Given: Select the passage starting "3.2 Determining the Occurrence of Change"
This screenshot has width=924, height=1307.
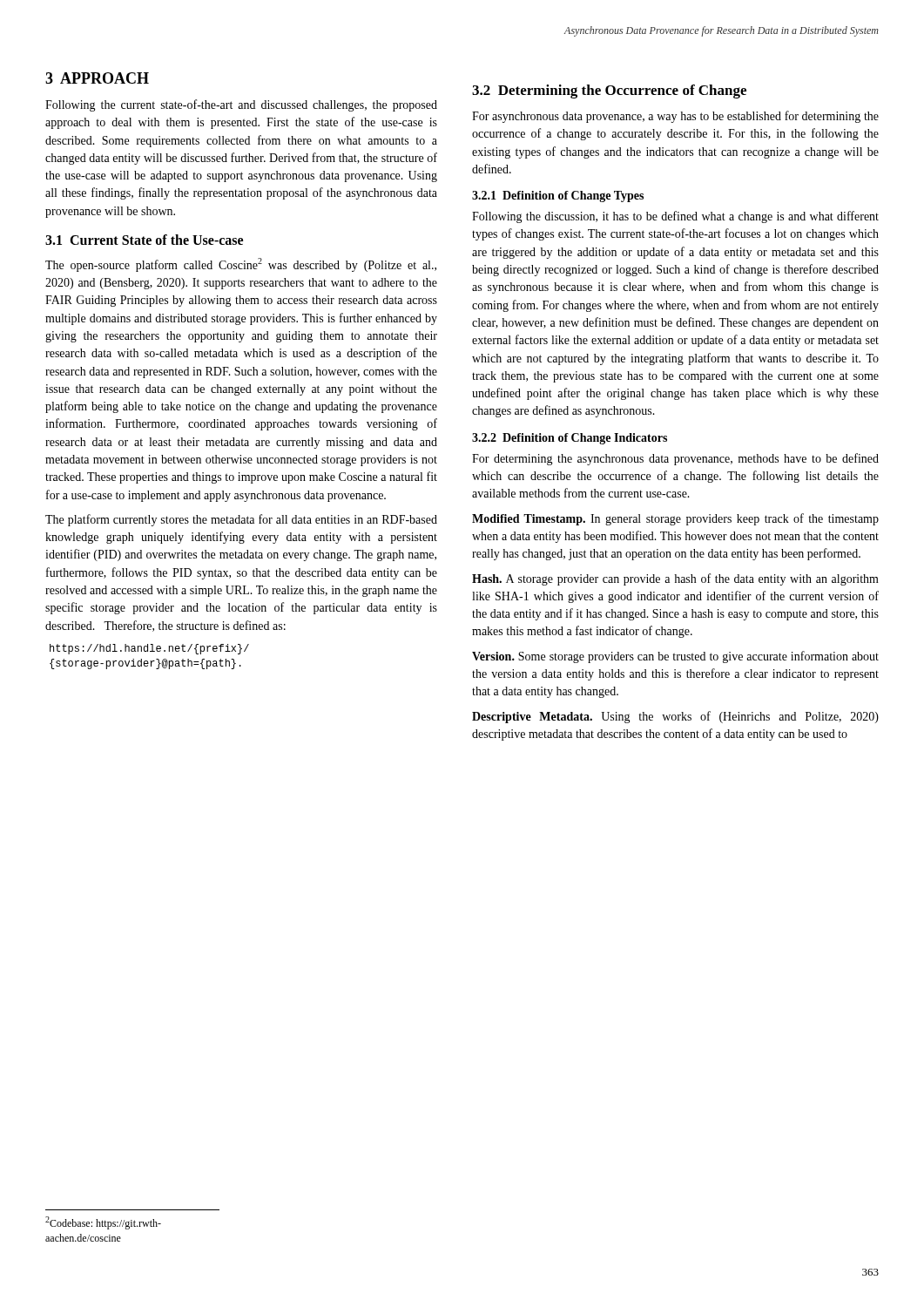Looking at the screenshot, I should point(675,91).
